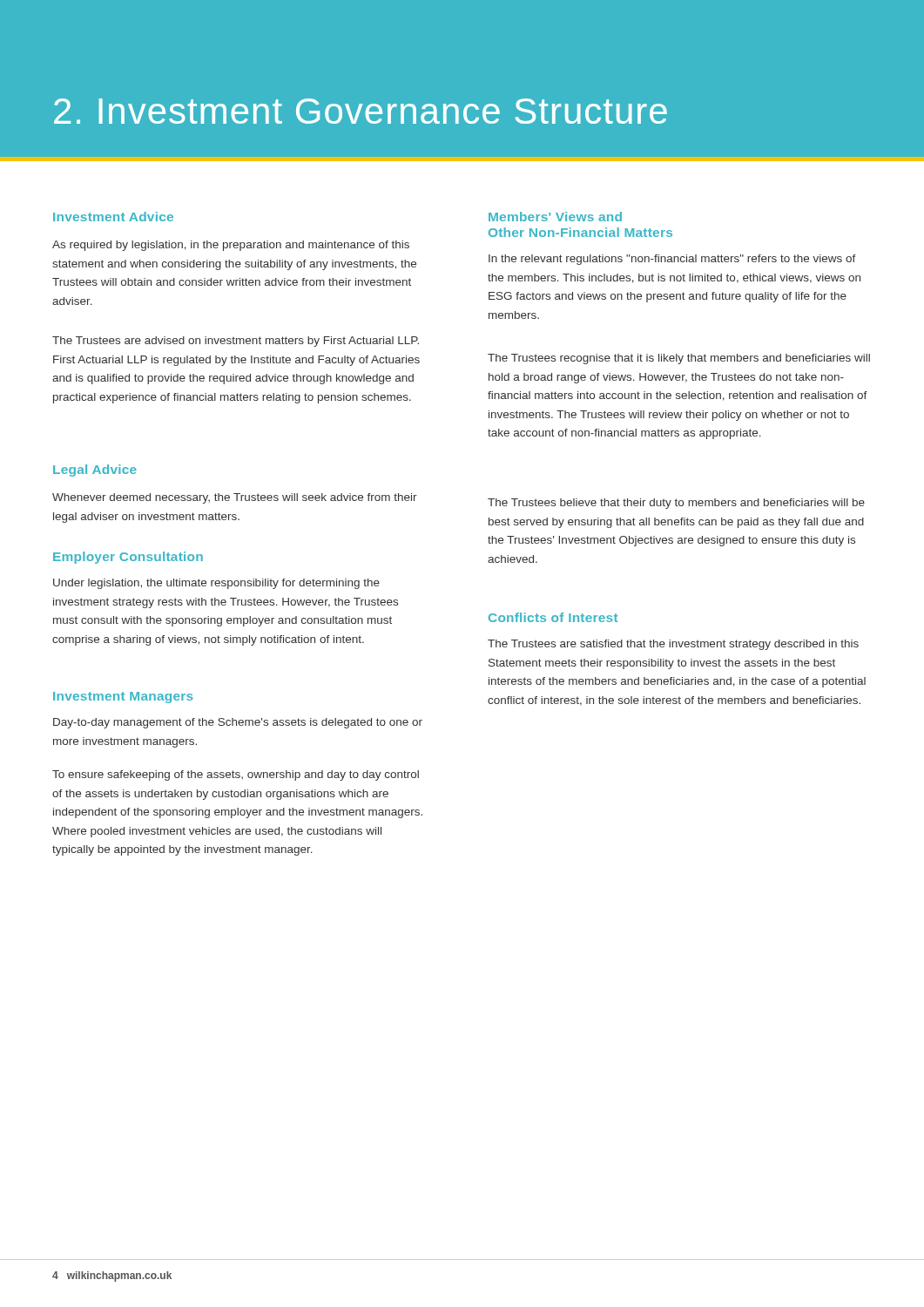Image resolution: width=924 pixels, height=1307 pixels.
Task: Find the section header that reads "Investment Managers"
Action: click(x=123, y=698)
